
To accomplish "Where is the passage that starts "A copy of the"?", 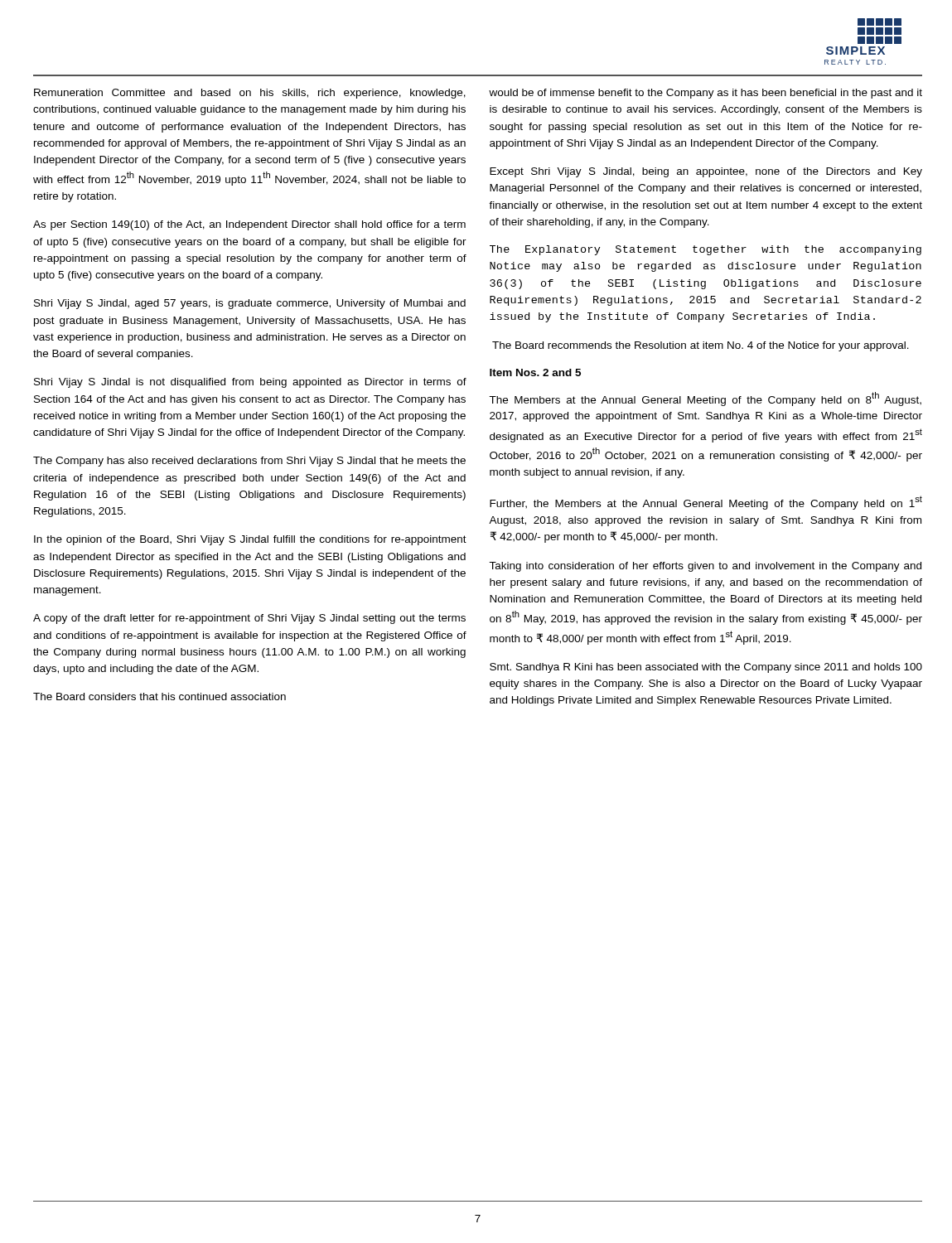I will (250, 643).
